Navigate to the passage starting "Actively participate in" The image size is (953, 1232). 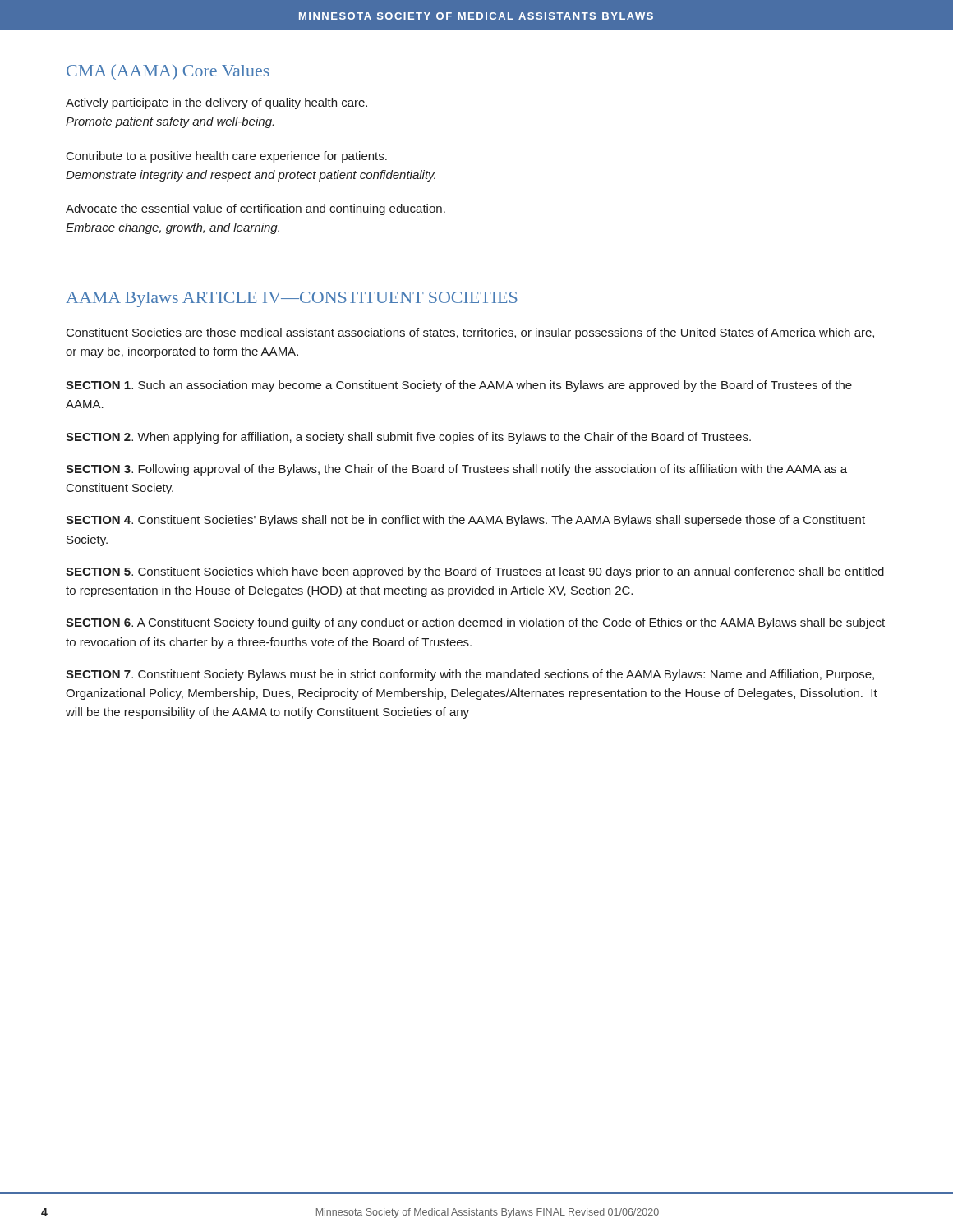pyautogui.click(x=217, y=112)
